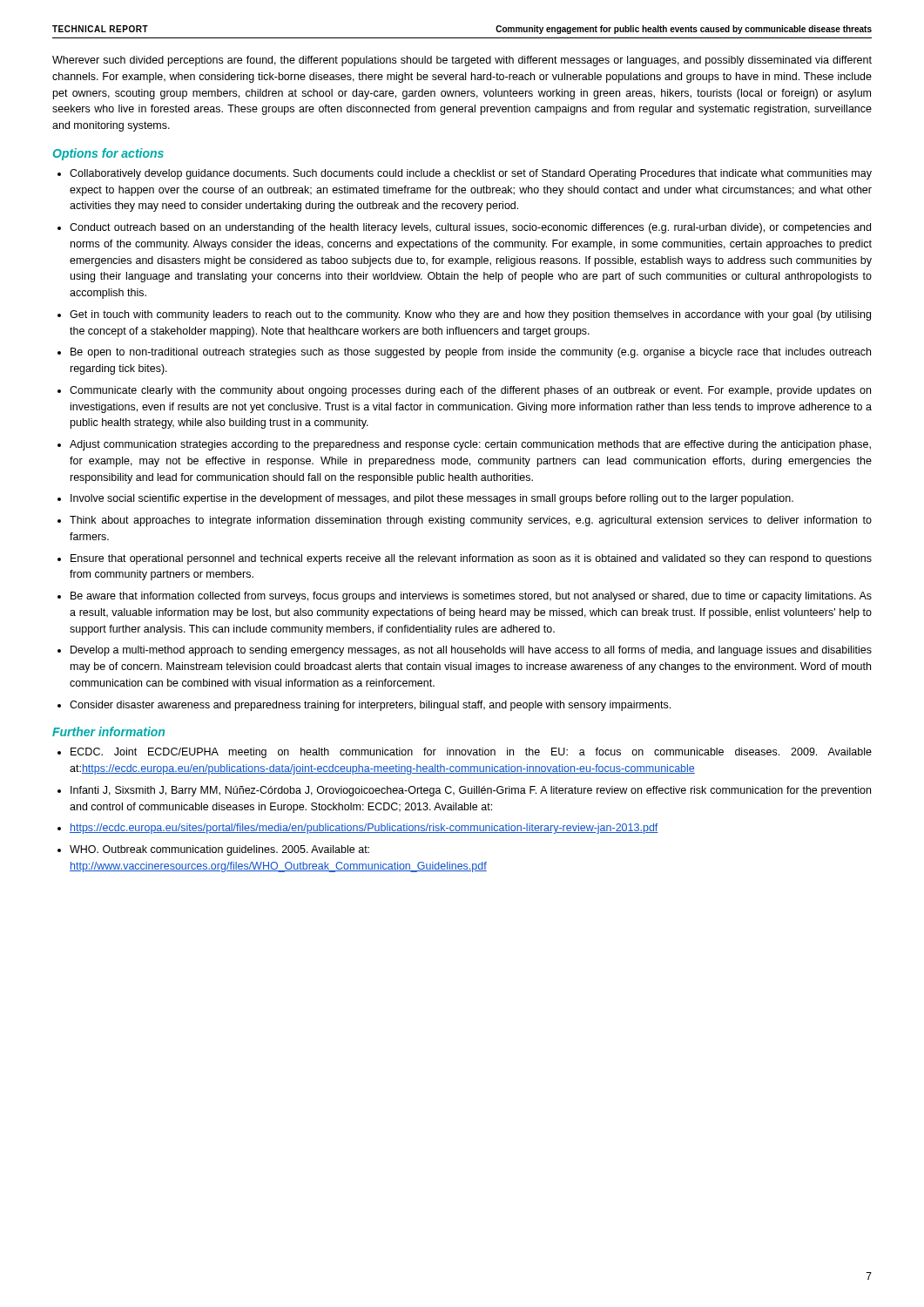Point to the block beginning "Be open to"

click(471, 360)
